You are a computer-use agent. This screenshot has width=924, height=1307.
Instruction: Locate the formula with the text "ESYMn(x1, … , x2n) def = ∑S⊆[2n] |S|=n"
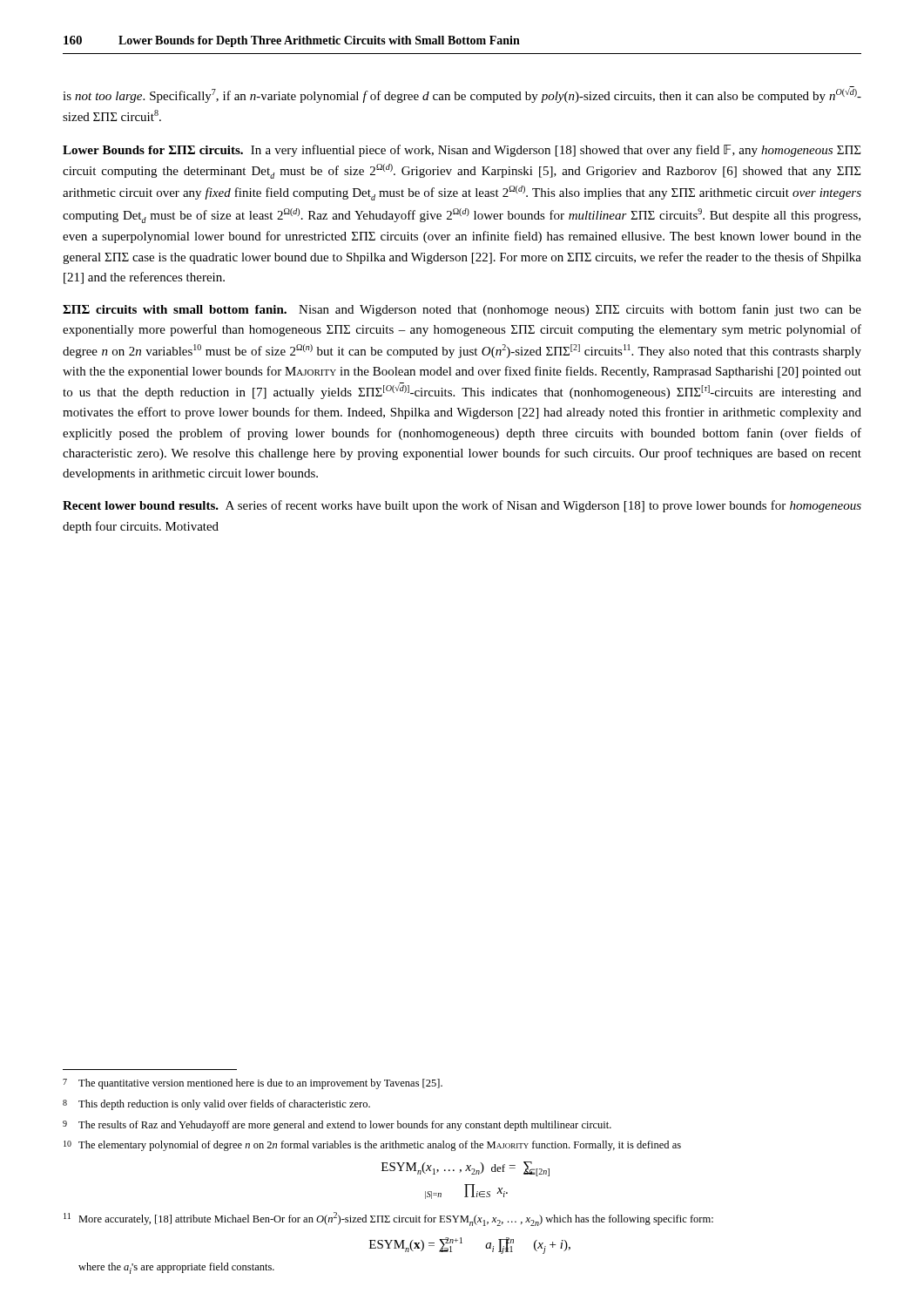pos(465,1179)
